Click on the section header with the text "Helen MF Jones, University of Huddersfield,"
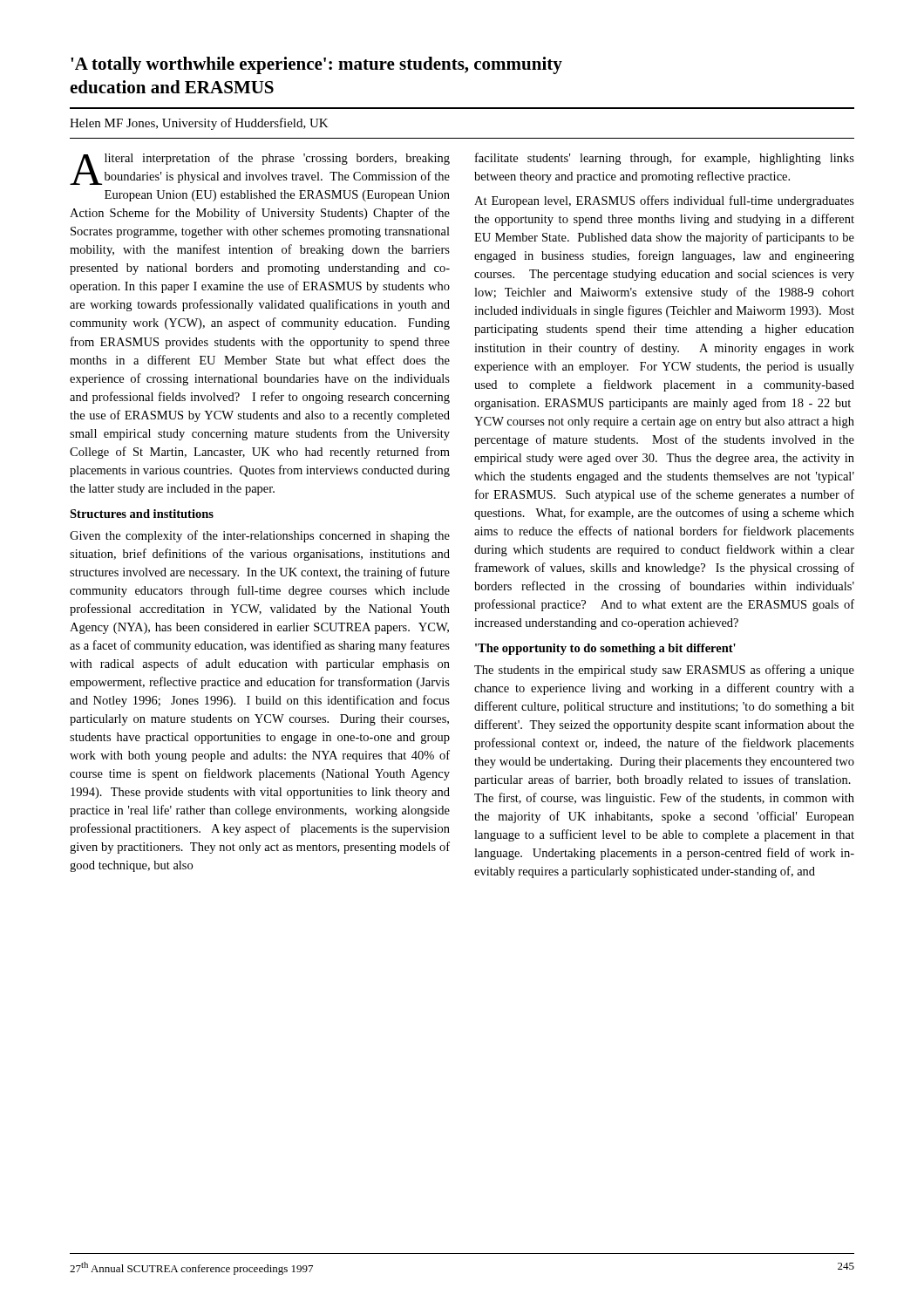The image size is (924, 1308). pyautogui.click(x=199, y=123)
